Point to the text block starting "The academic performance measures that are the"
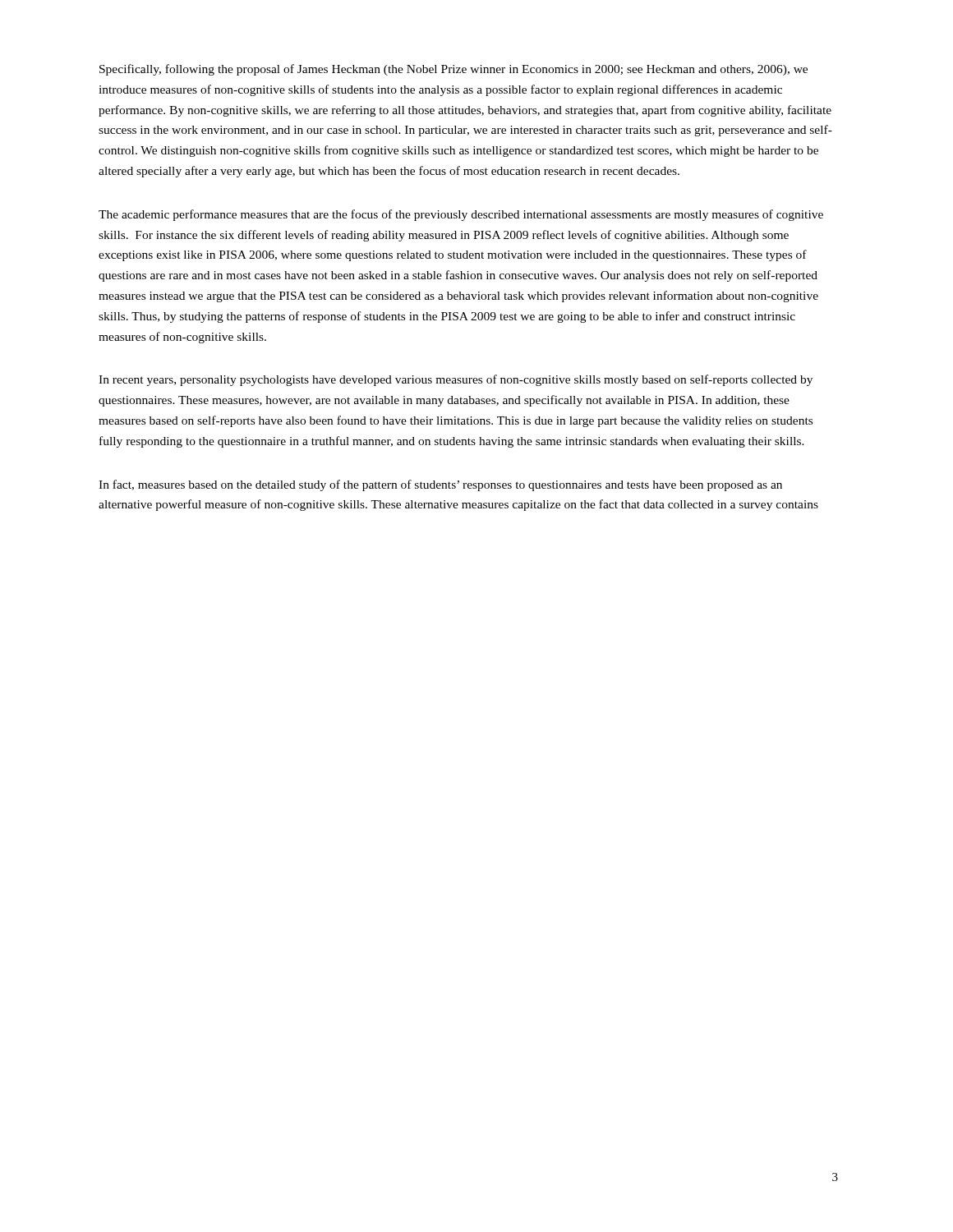The height and width of the screenshot is (1232, 953). pyautogui.click(x=461, y=275)
